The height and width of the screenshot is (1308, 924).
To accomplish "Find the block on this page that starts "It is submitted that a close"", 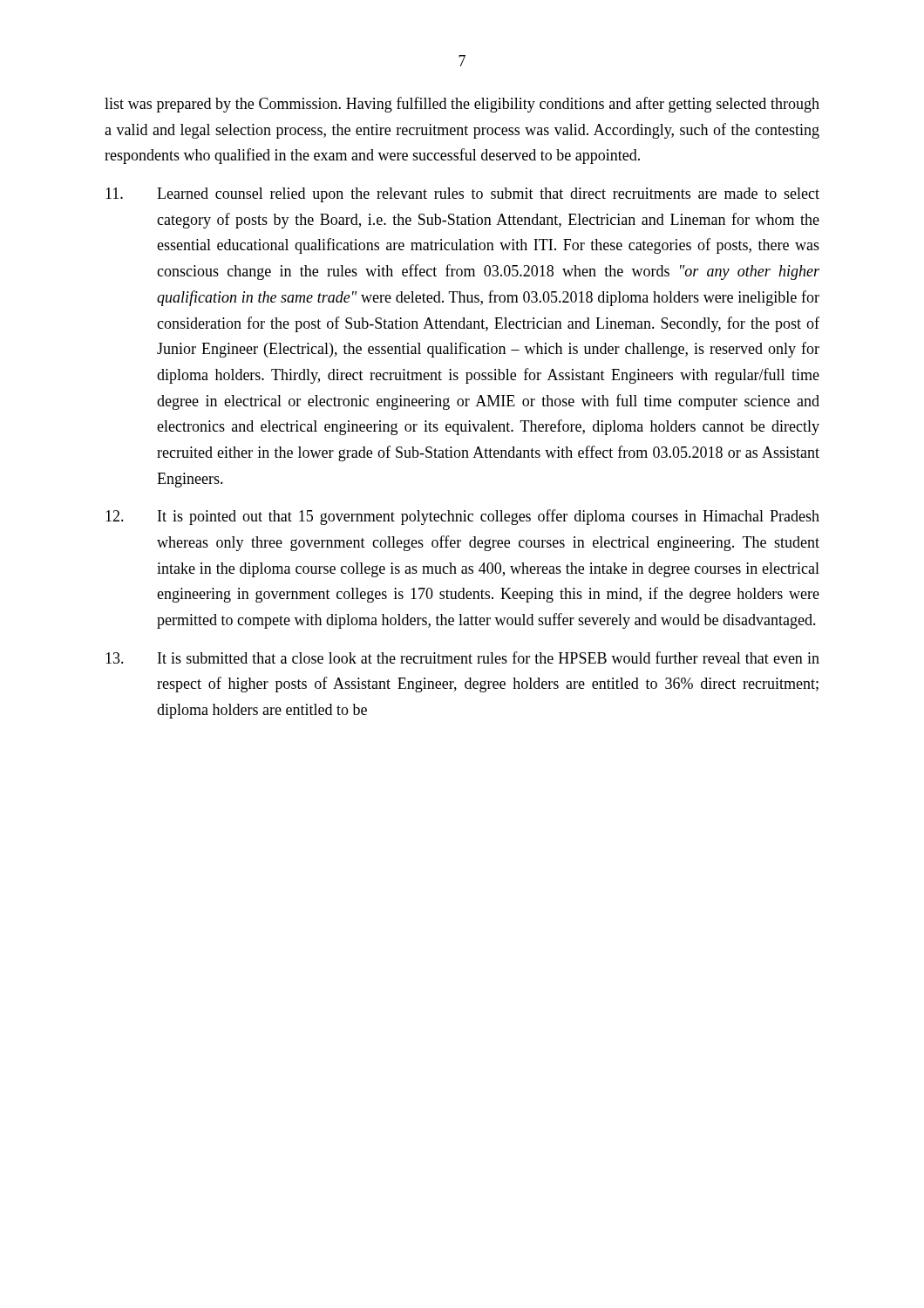I will [462, 685].
